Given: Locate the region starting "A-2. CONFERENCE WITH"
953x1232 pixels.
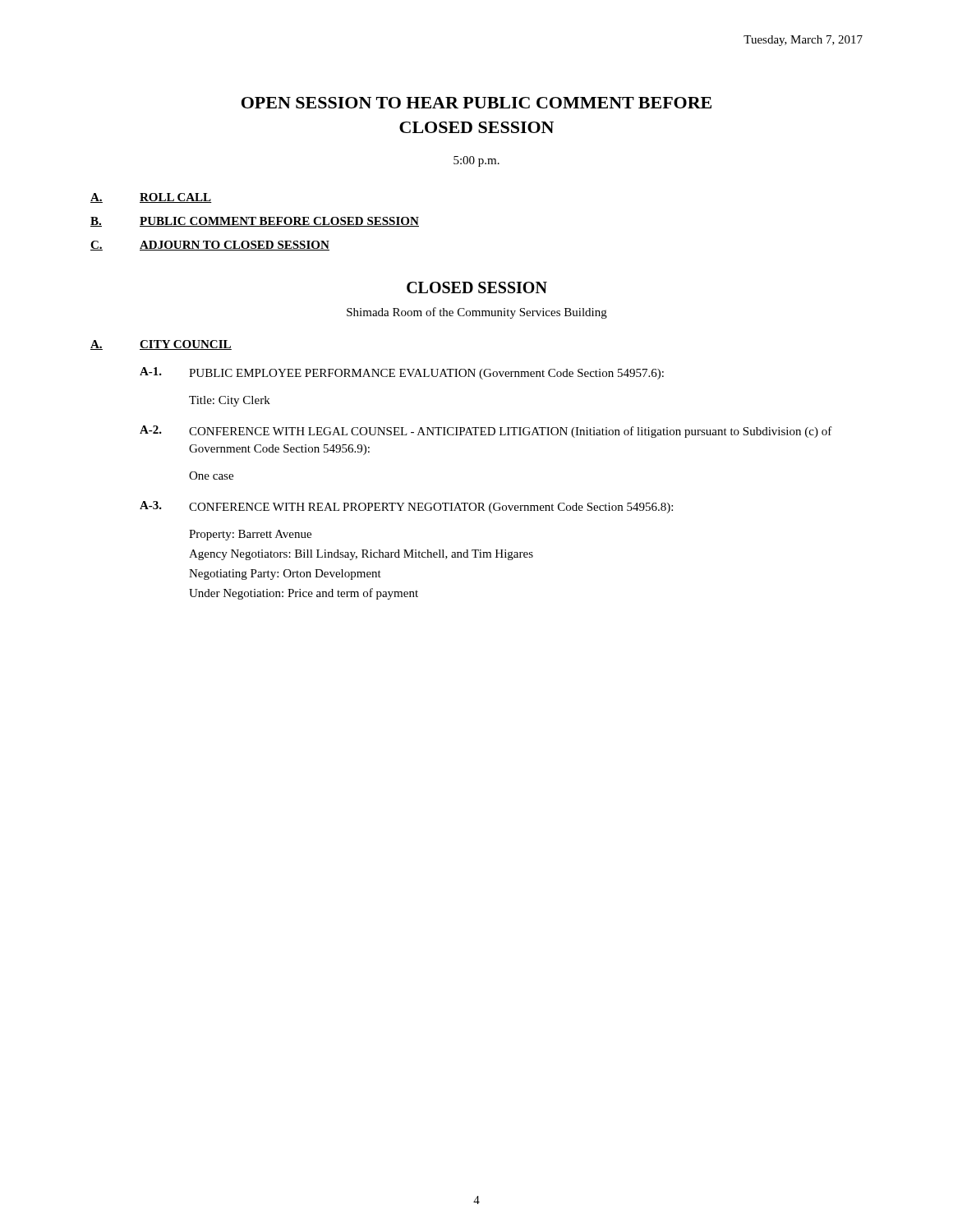Looking at the screenshot, I should click(486, 432).
